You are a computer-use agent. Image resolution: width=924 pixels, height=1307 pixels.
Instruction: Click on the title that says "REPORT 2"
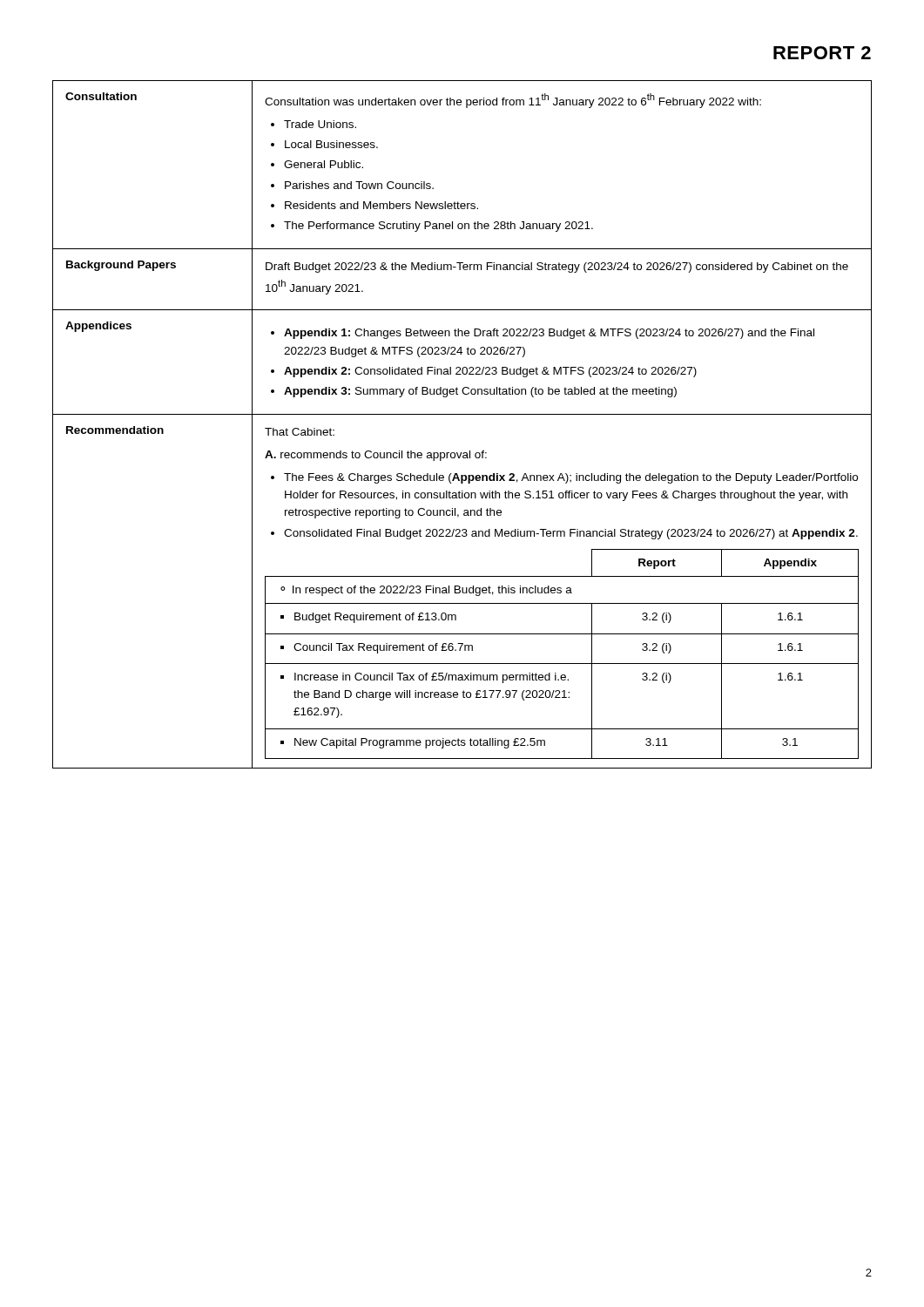[x=822, y=53]
